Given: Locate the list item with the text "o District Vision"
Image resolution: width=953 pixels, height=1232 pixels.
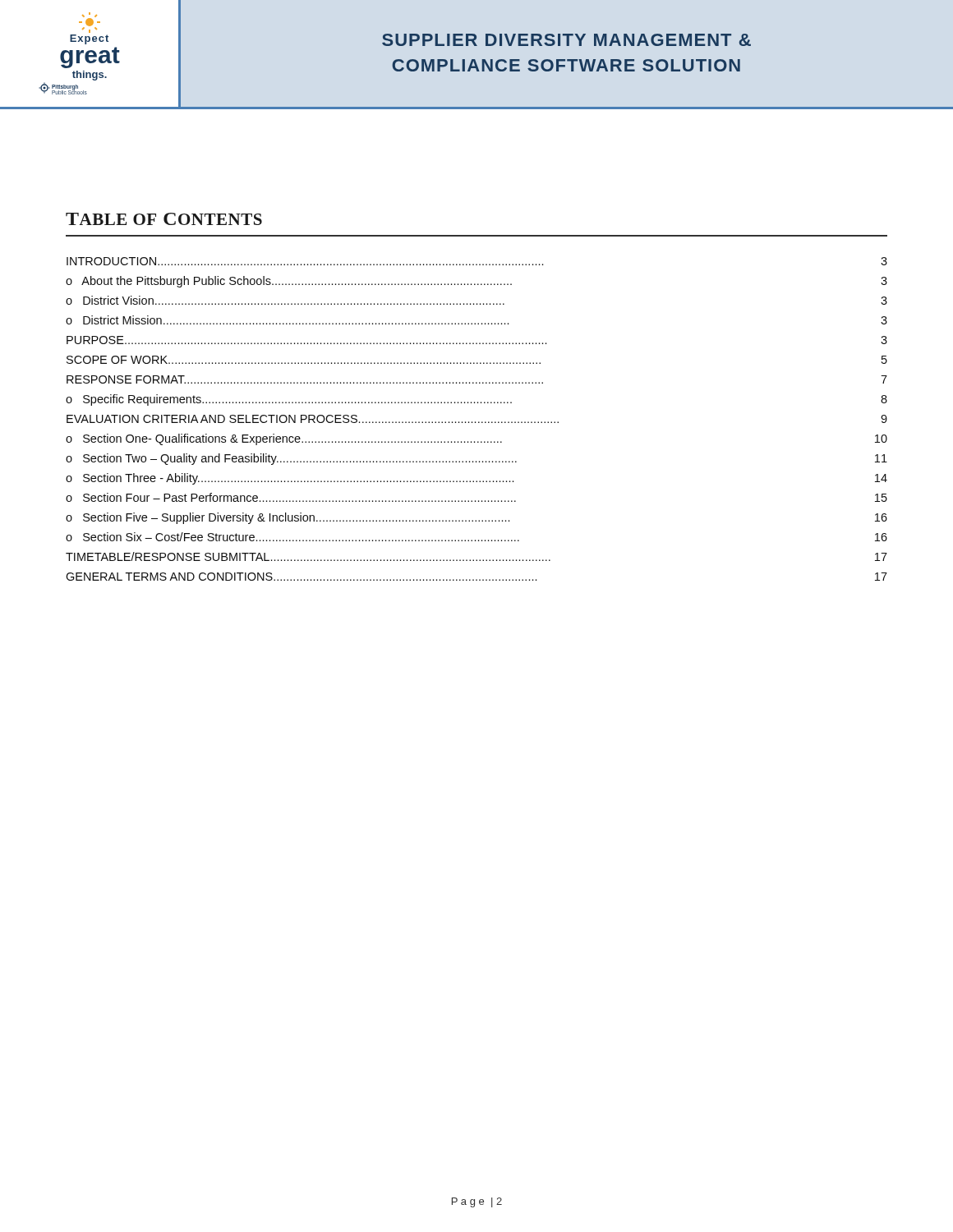Looking at the screenshot, I should click(285, 301).
